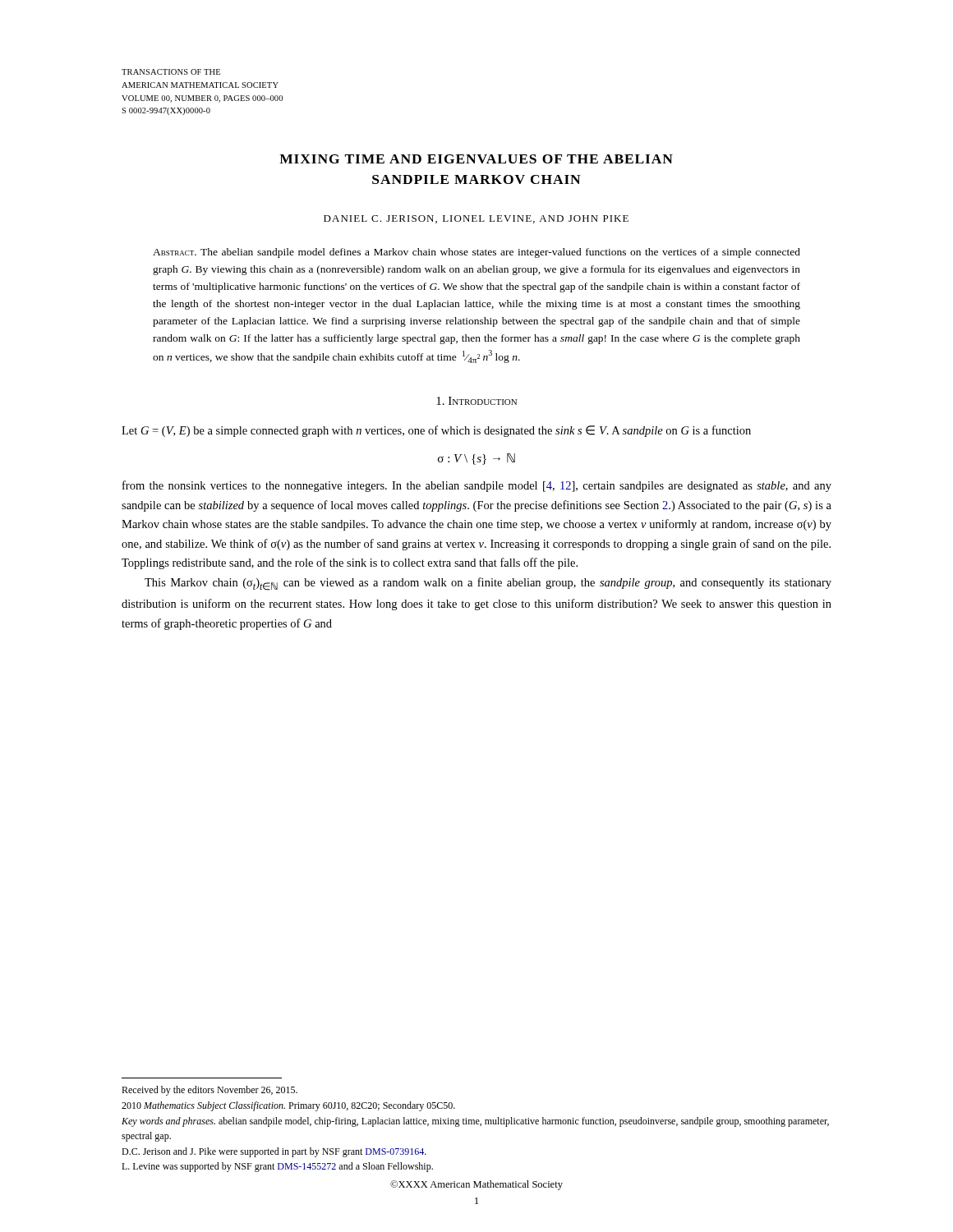Image resolution: width=953 pixels, height=1232 pixels.
Task: Click the passage that begins "Received by the"
Action: tap(475, 1125)
